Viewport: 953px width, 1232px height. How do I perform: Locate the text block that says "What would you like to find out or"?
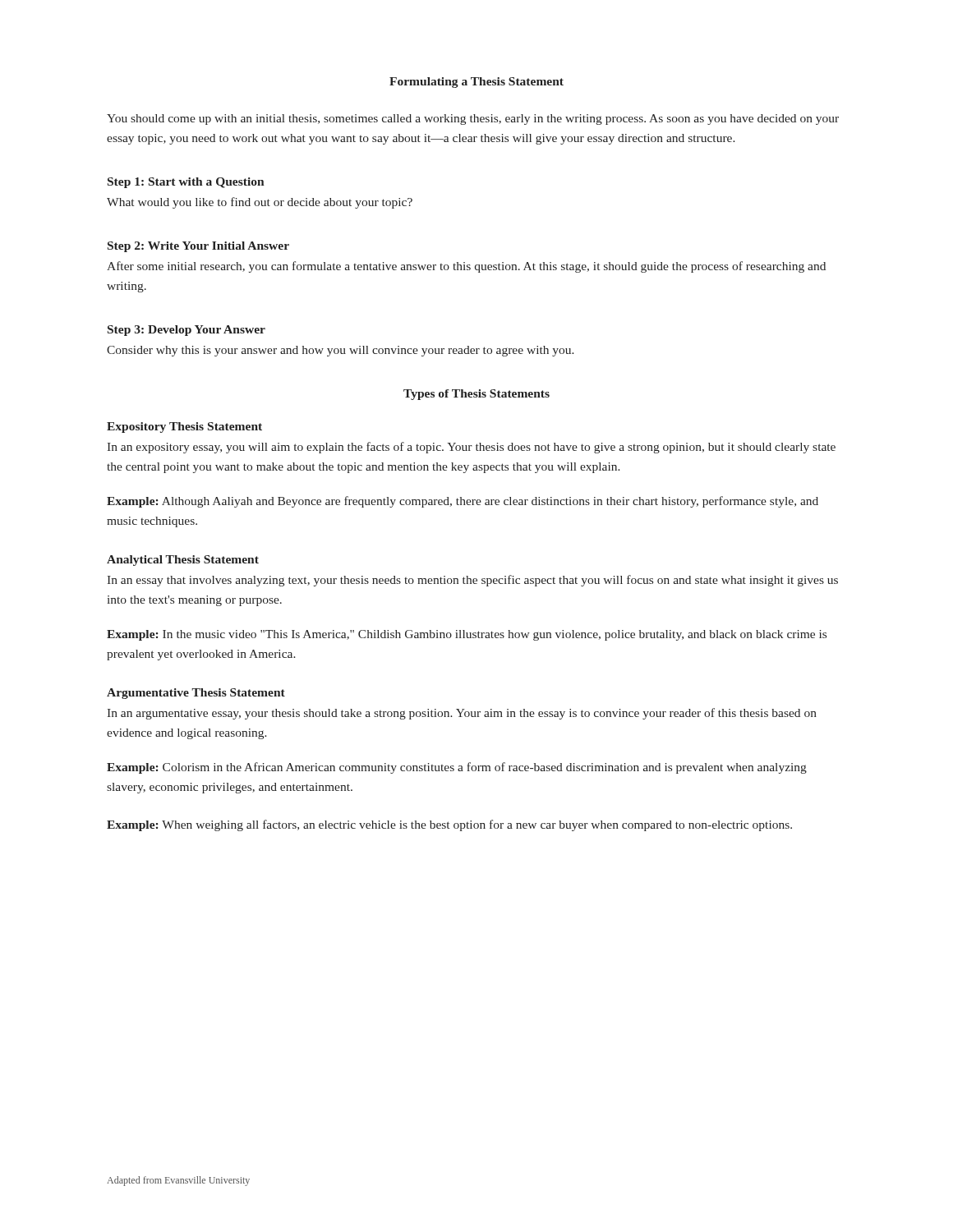coord(260,202)
